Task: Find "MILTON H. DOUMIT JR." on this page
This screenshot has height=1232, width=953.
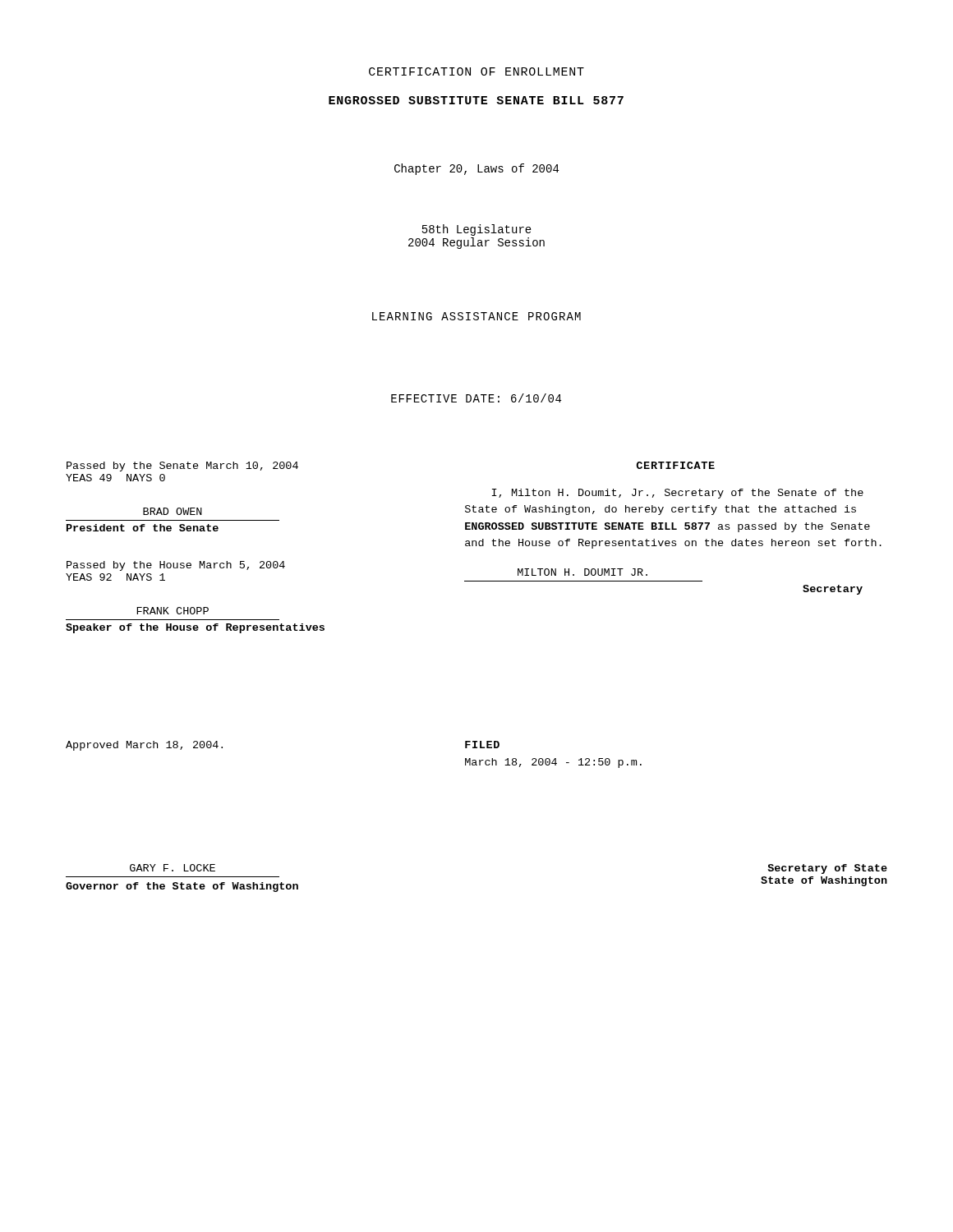Action: 583,574
